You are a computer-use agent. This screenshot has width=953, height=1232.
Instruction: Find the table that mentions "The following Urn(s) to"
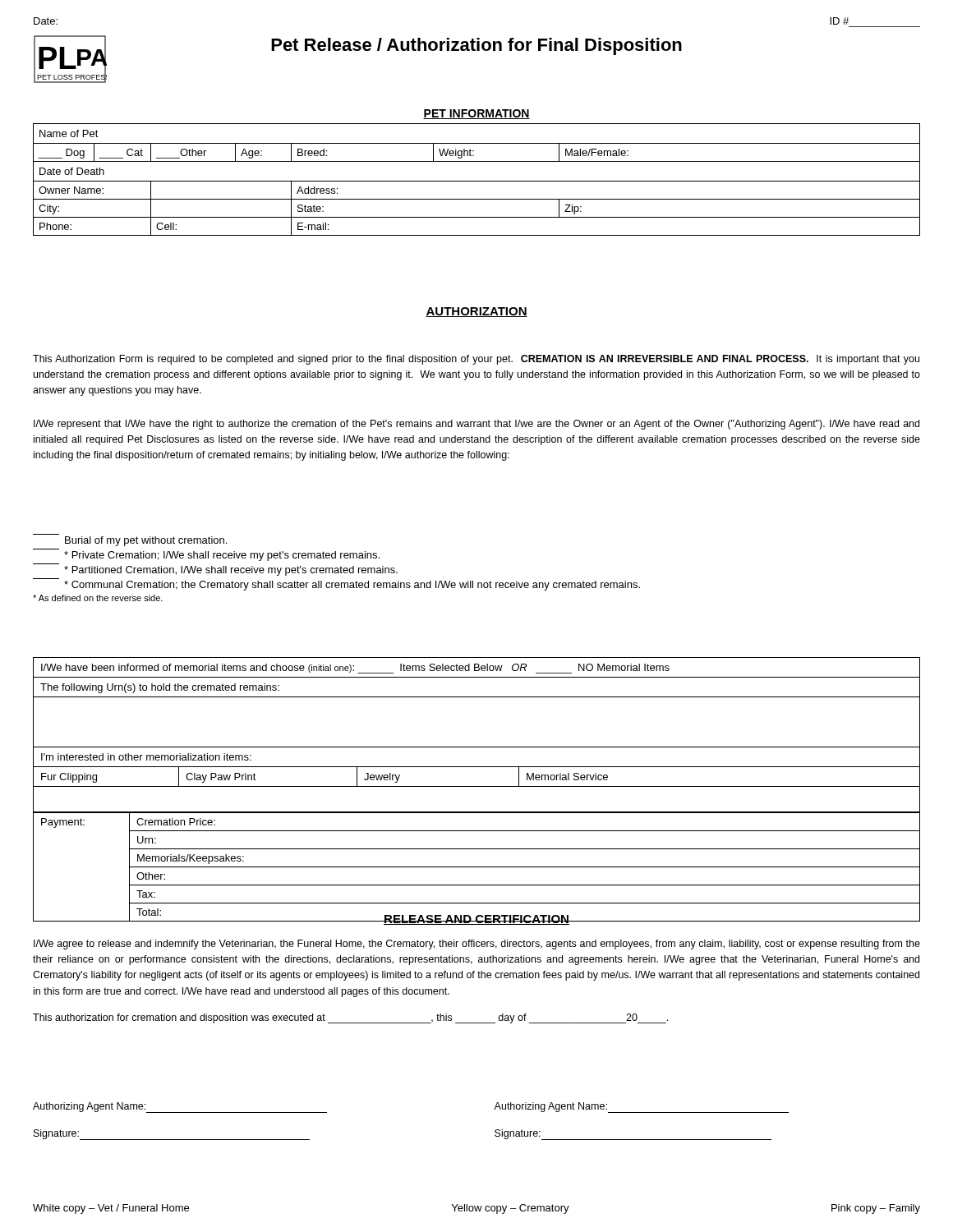click(476, 789)
